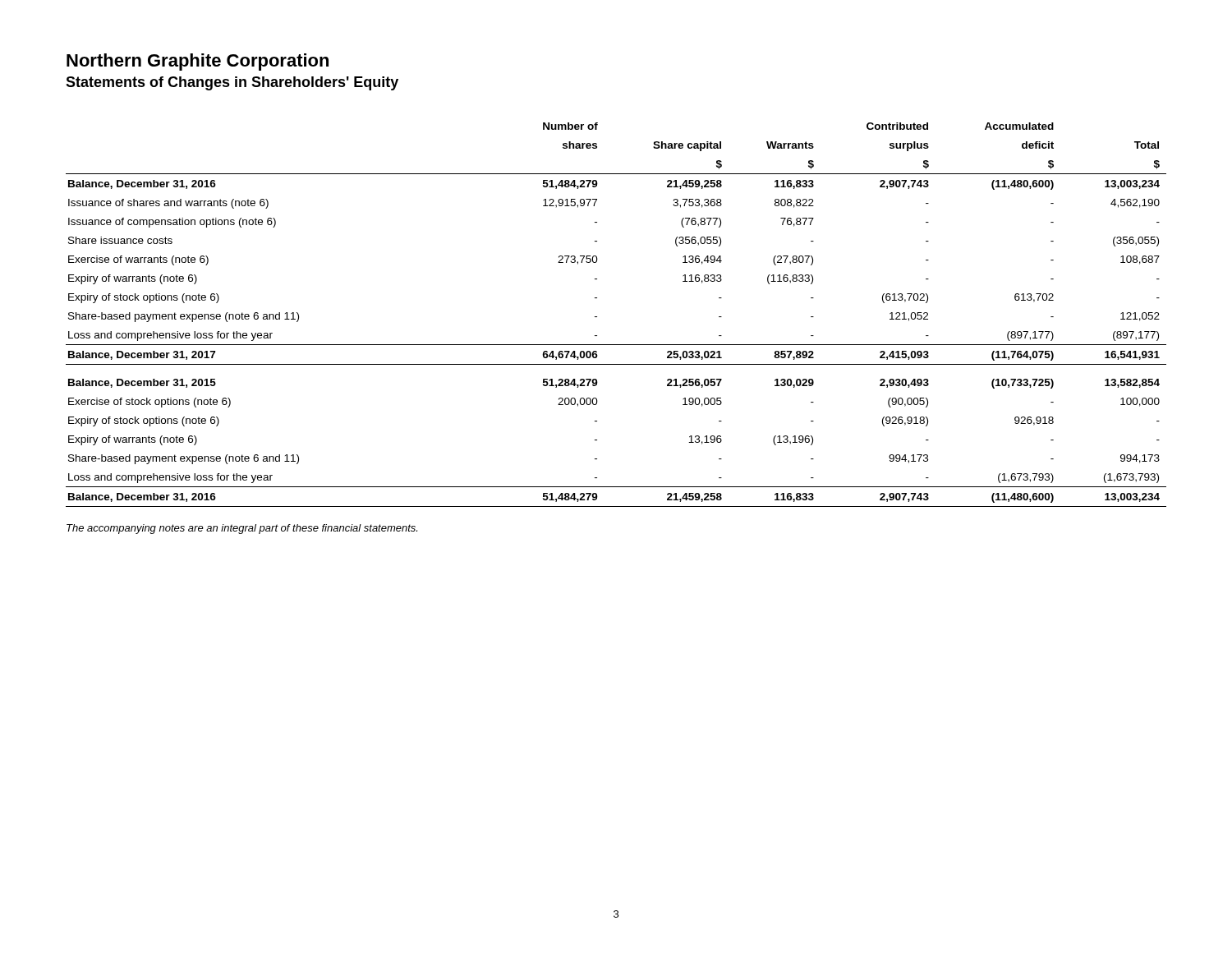
Task: Select the table that reads "Expiry of warrants (note 6)"
Action: (x=616, y=312)
